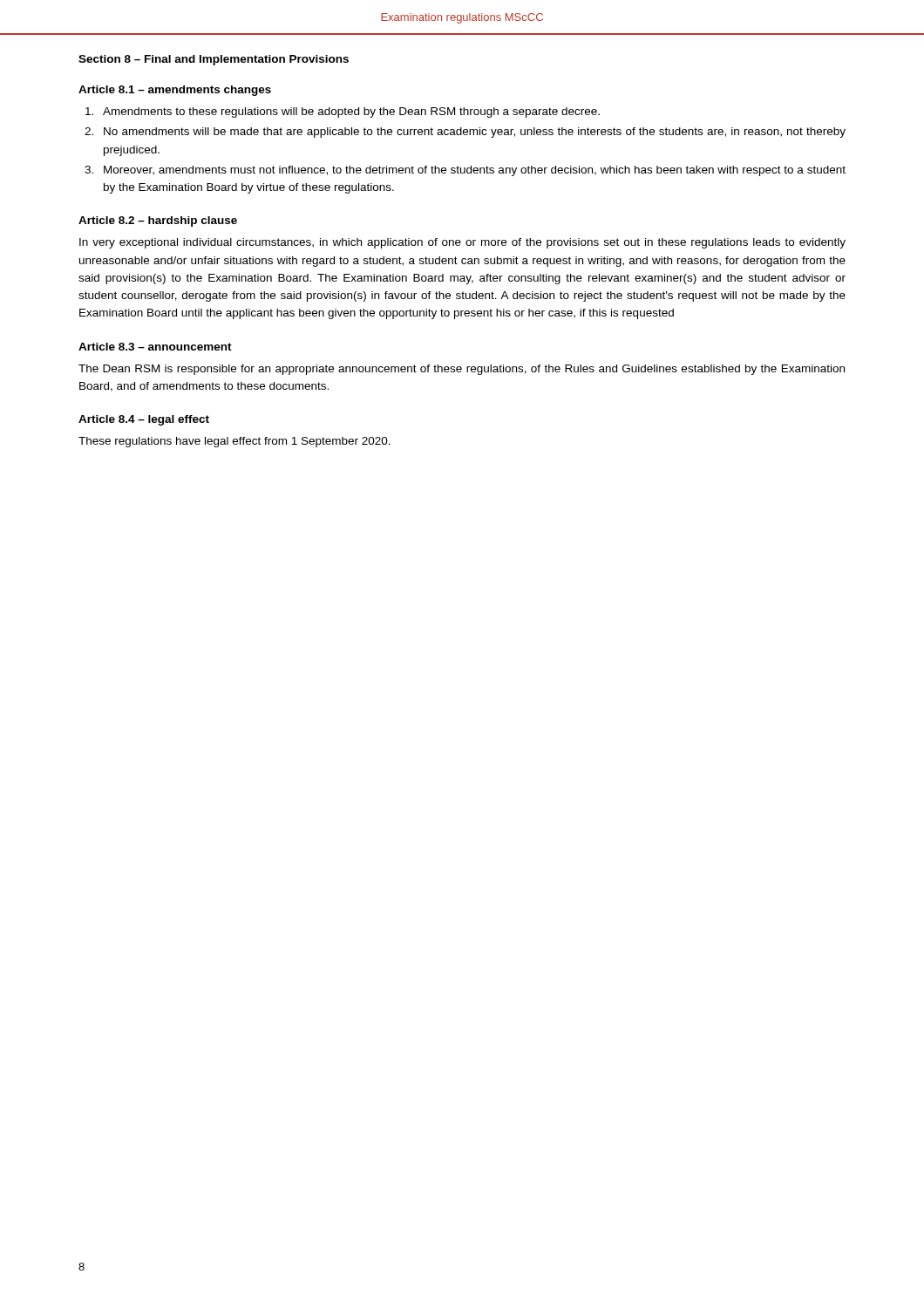Click the passage that begins "These regulations have legal effect"
Viewport: 924px width, 1308px height.
(x=235, y=441)
